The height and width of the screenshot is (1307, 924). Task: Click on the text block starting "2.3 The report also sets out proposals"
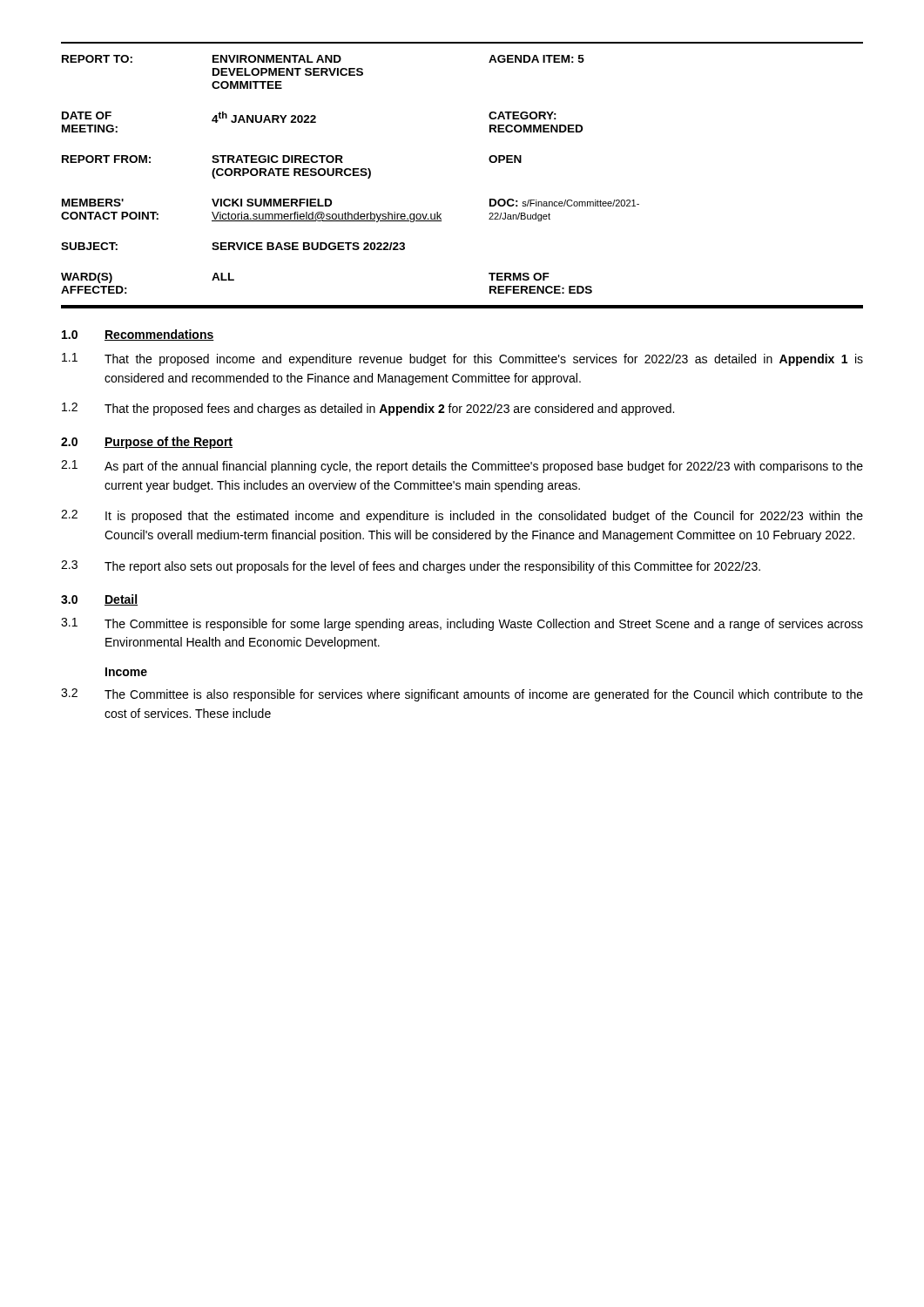point(411,567)
